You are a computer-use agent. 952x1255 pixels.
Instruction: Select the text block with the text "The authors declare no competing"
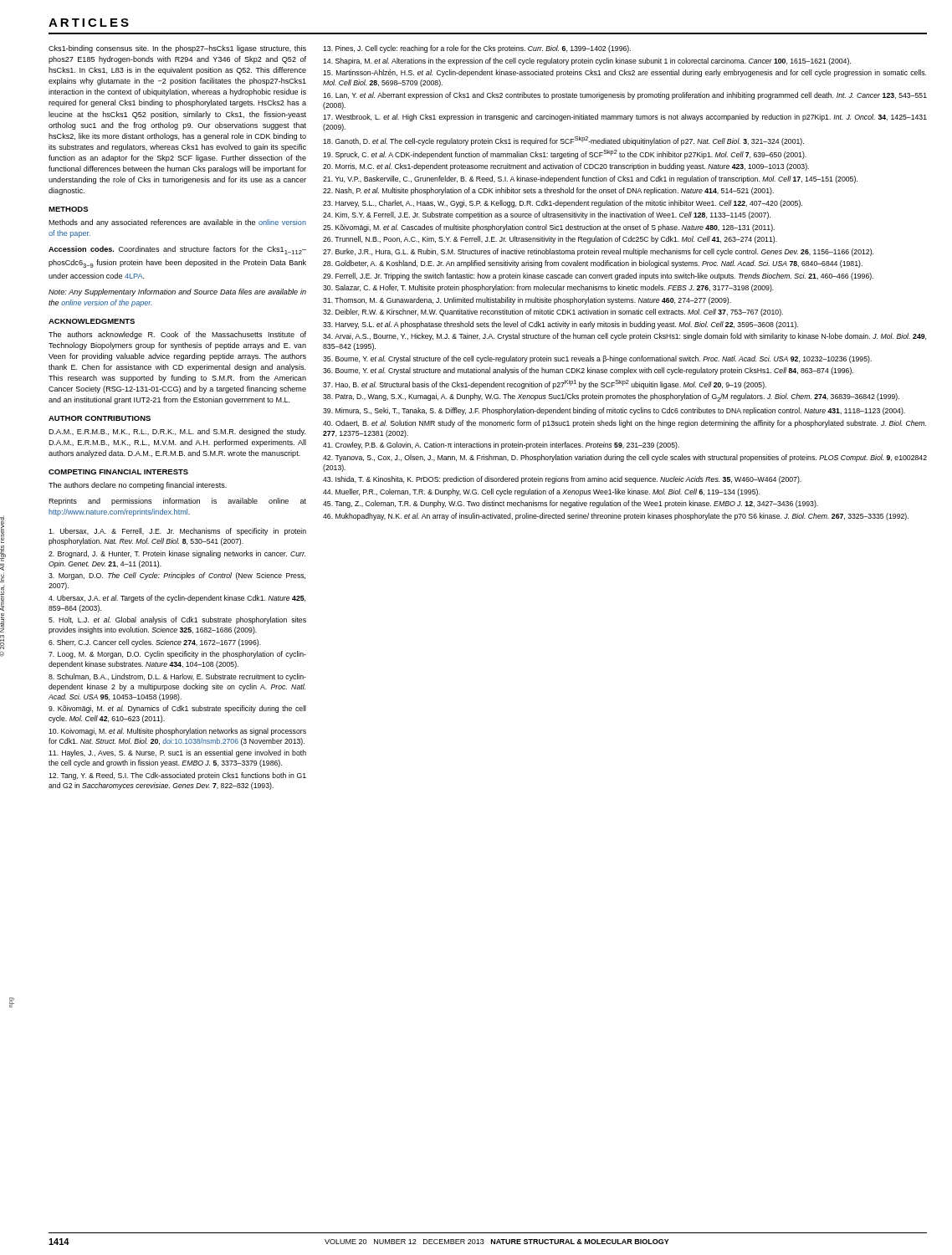click(177, 486)
